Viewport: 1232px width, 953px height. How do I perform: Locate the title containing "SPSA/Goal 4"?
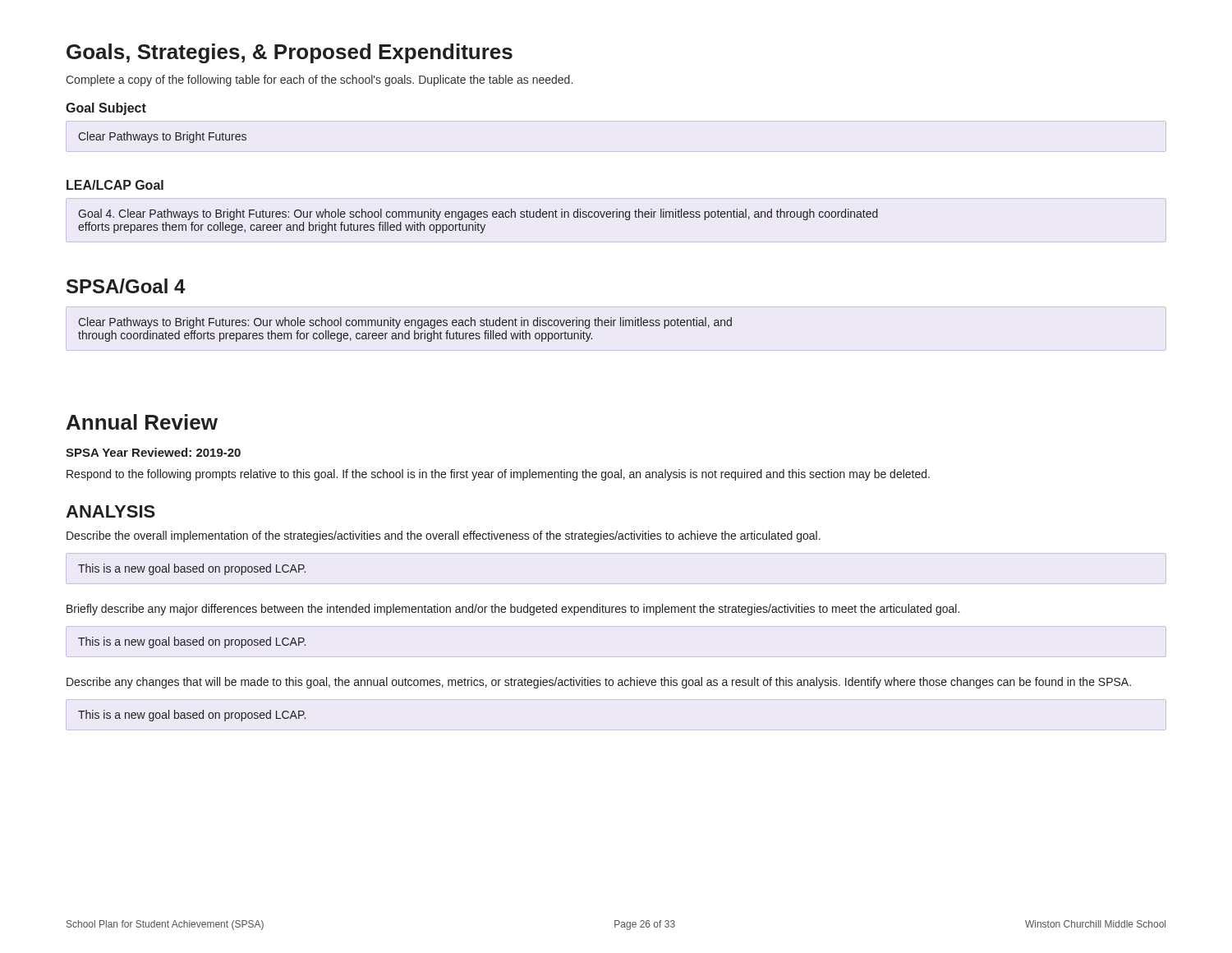click(125, 286)
